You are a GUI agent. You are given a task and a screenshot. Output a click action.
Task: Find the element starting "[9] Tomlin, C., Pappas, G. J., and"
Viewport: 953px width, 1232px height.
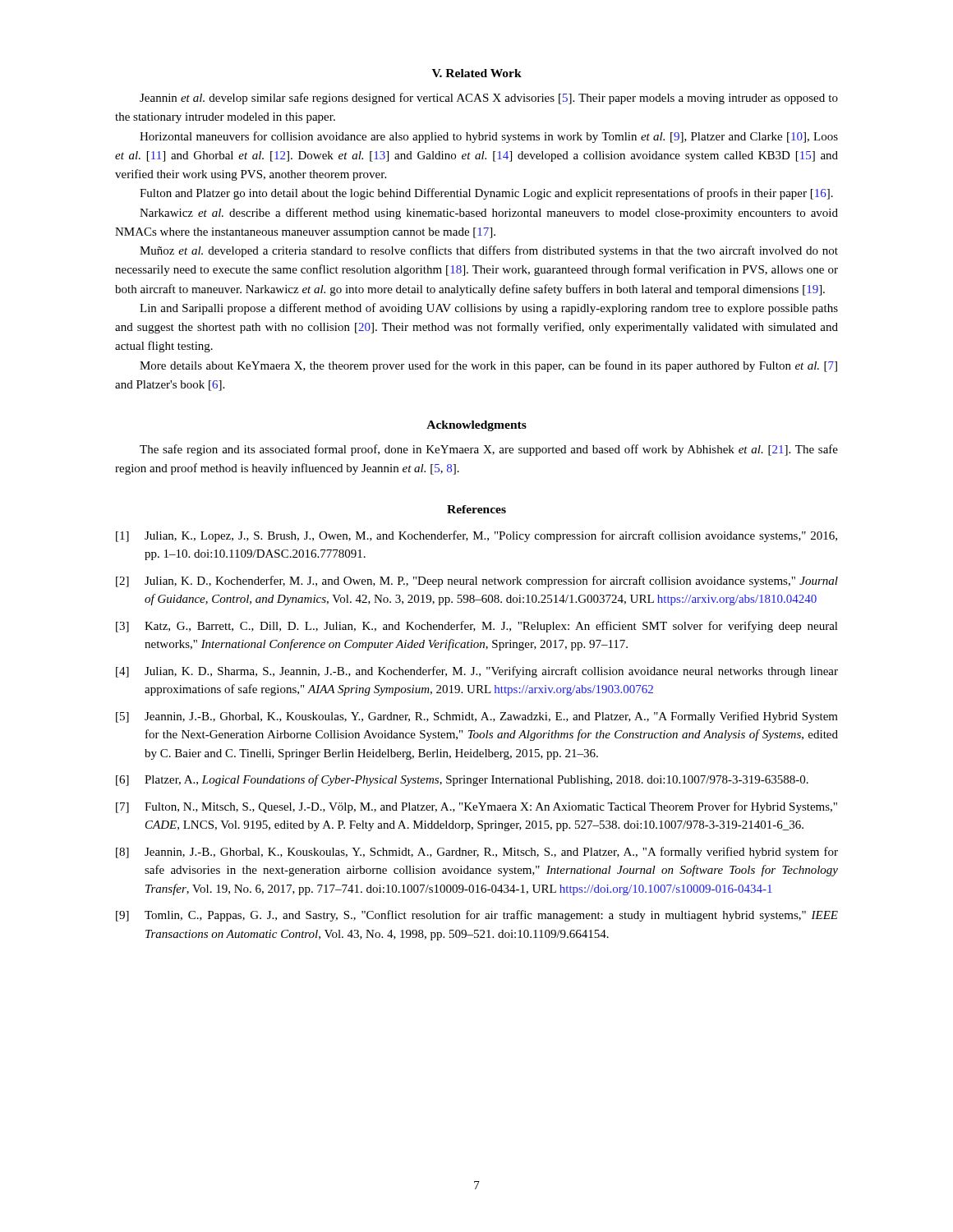(476, 924)
